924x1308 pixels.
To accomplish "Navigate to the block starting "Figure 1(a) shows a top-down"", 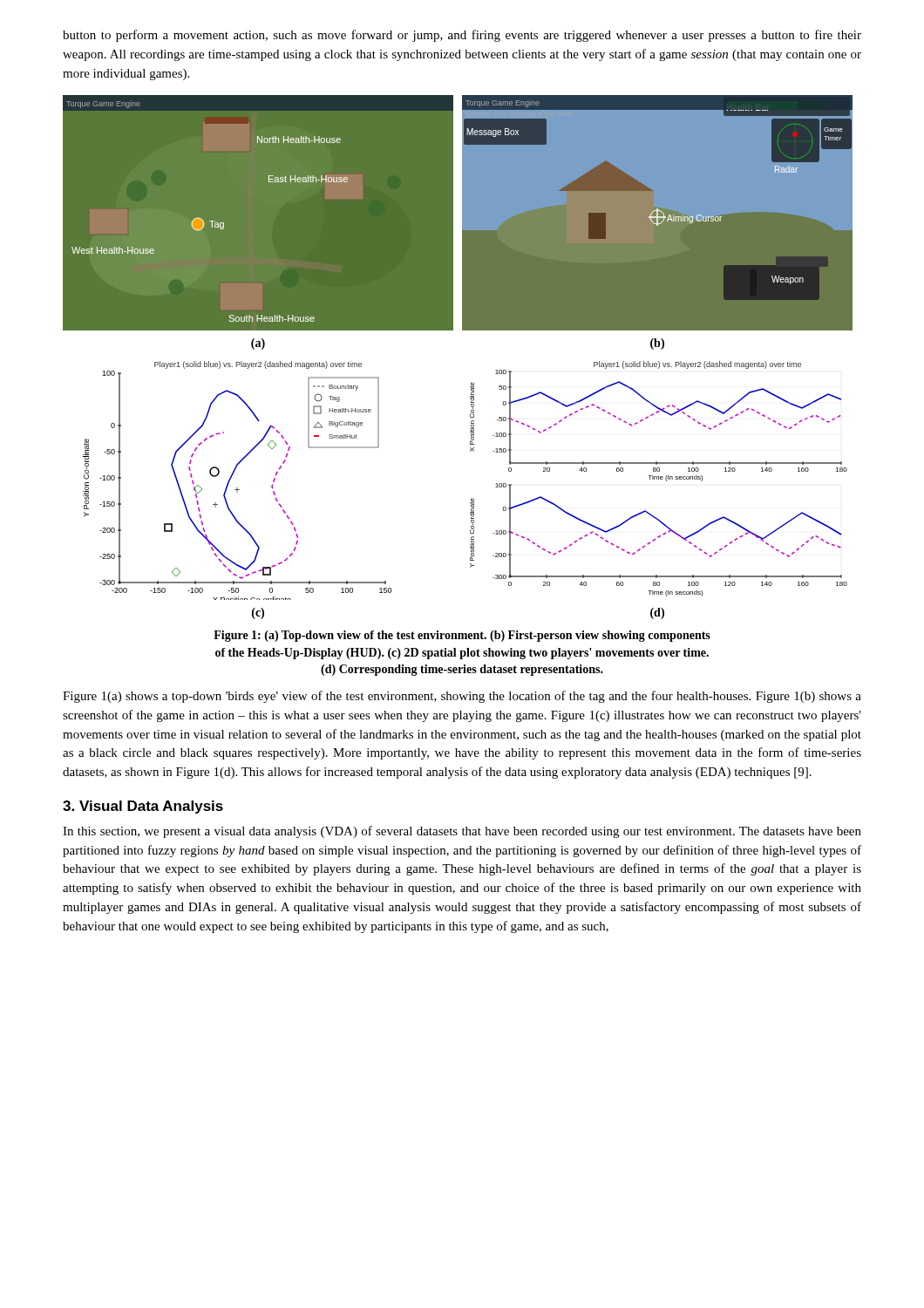I will pyautogui.click(x=462, y=734).
